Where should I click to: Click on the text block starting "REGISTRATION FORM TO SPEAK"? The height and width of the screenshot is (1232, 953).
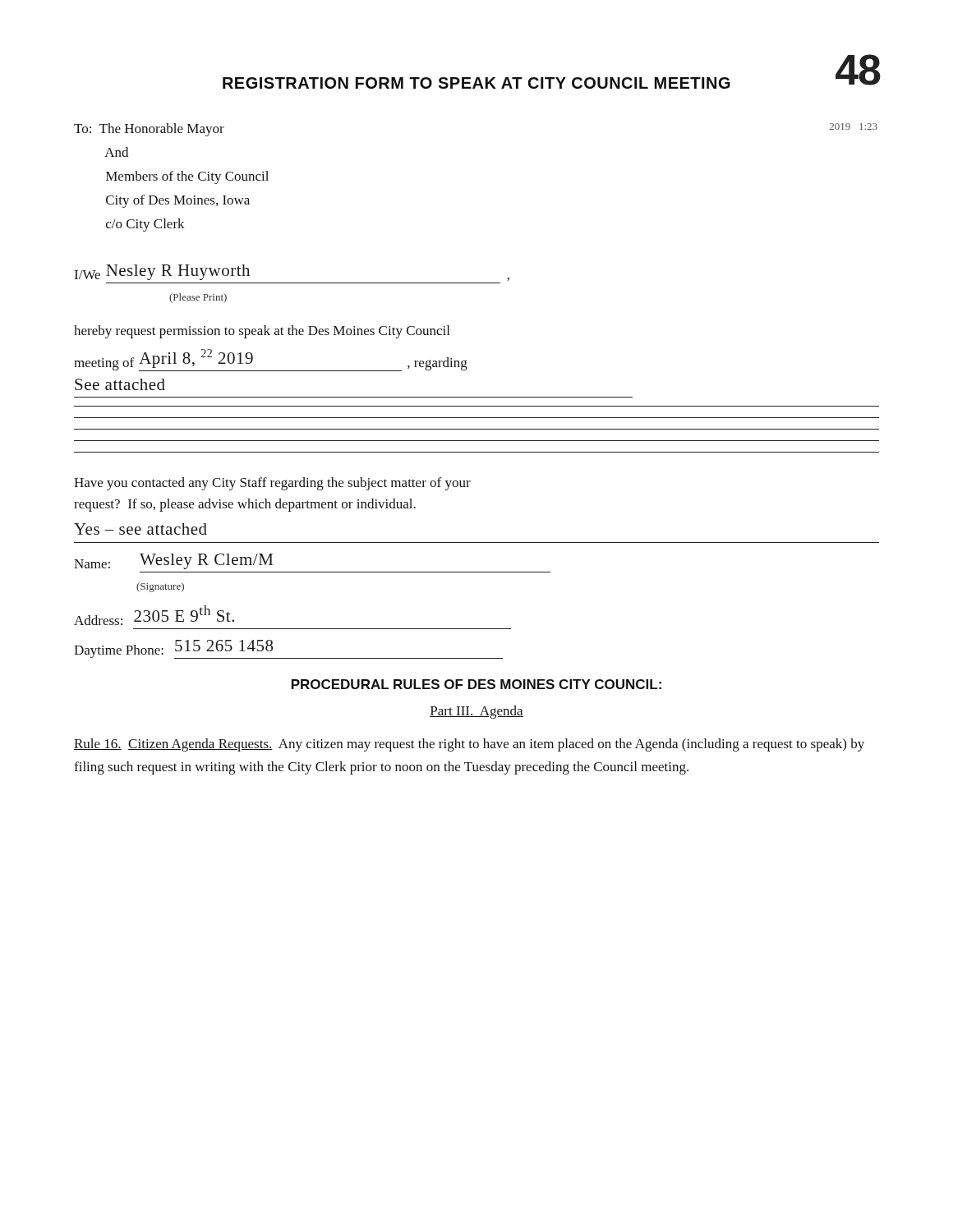coord(476,83)
